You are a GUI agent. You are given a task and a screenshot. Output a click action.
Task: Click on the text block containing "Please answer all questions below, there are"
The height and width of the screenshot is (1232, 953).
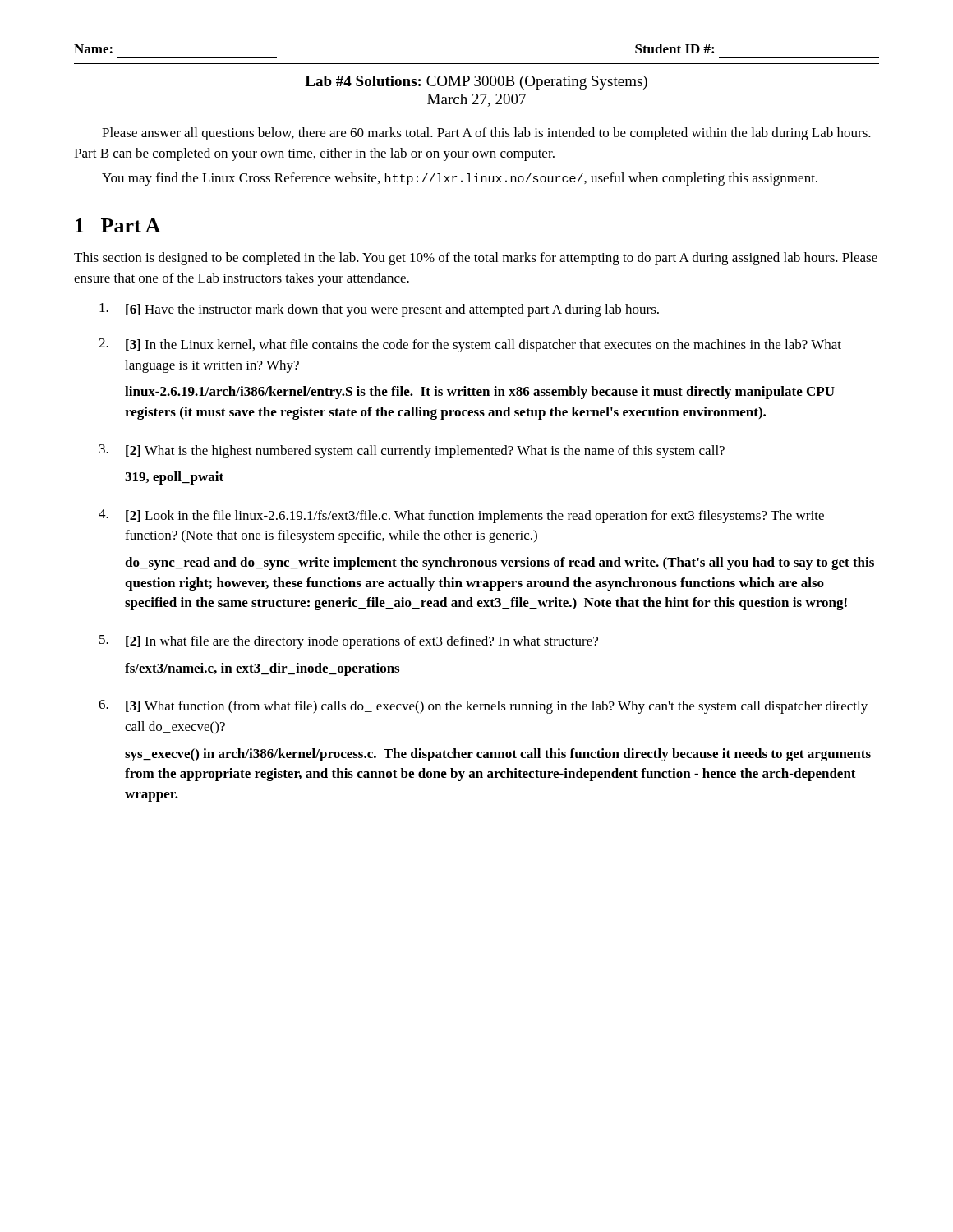click(x=473, y=143)
